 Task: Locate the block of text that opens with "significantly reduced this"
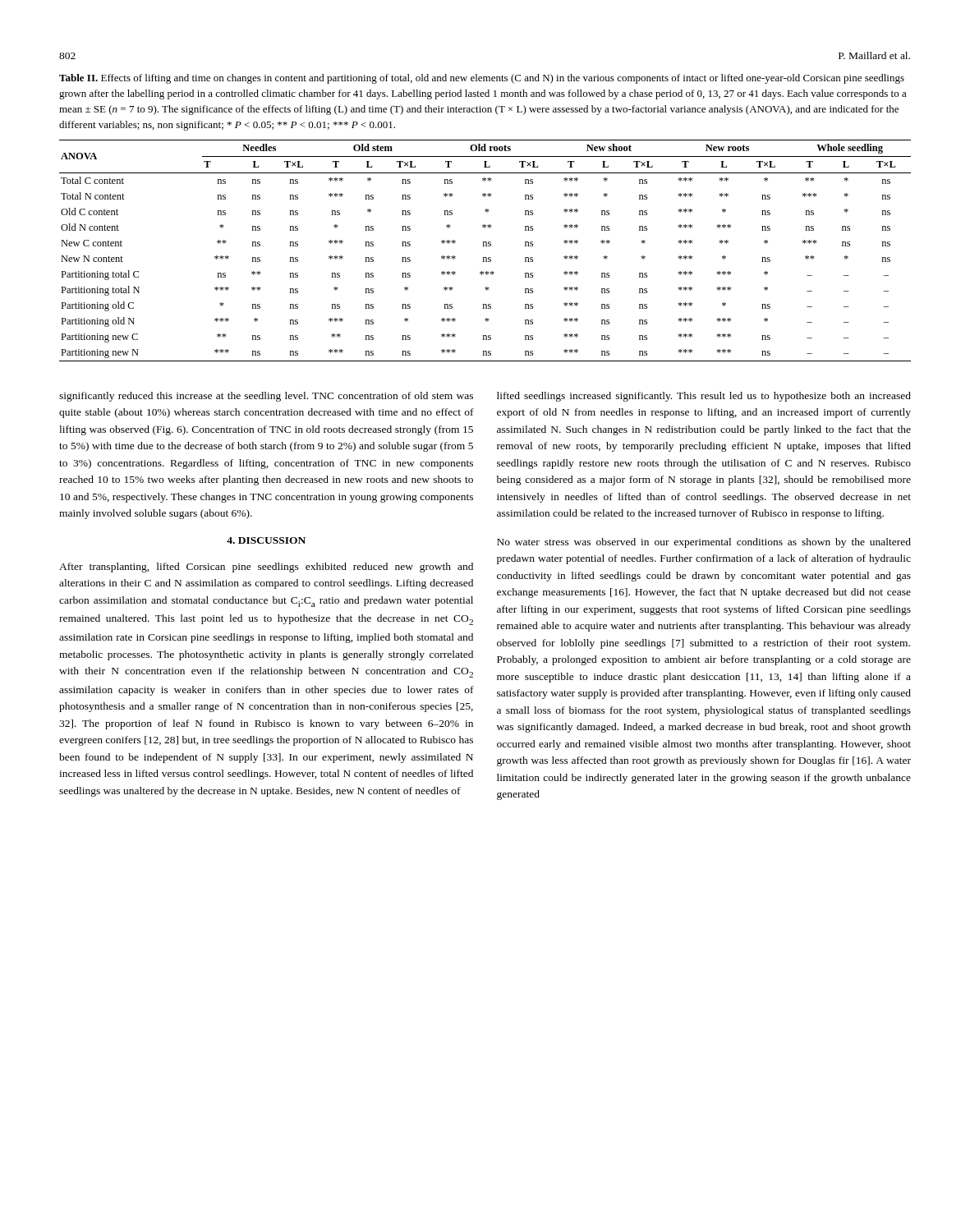tap(266, 455)
